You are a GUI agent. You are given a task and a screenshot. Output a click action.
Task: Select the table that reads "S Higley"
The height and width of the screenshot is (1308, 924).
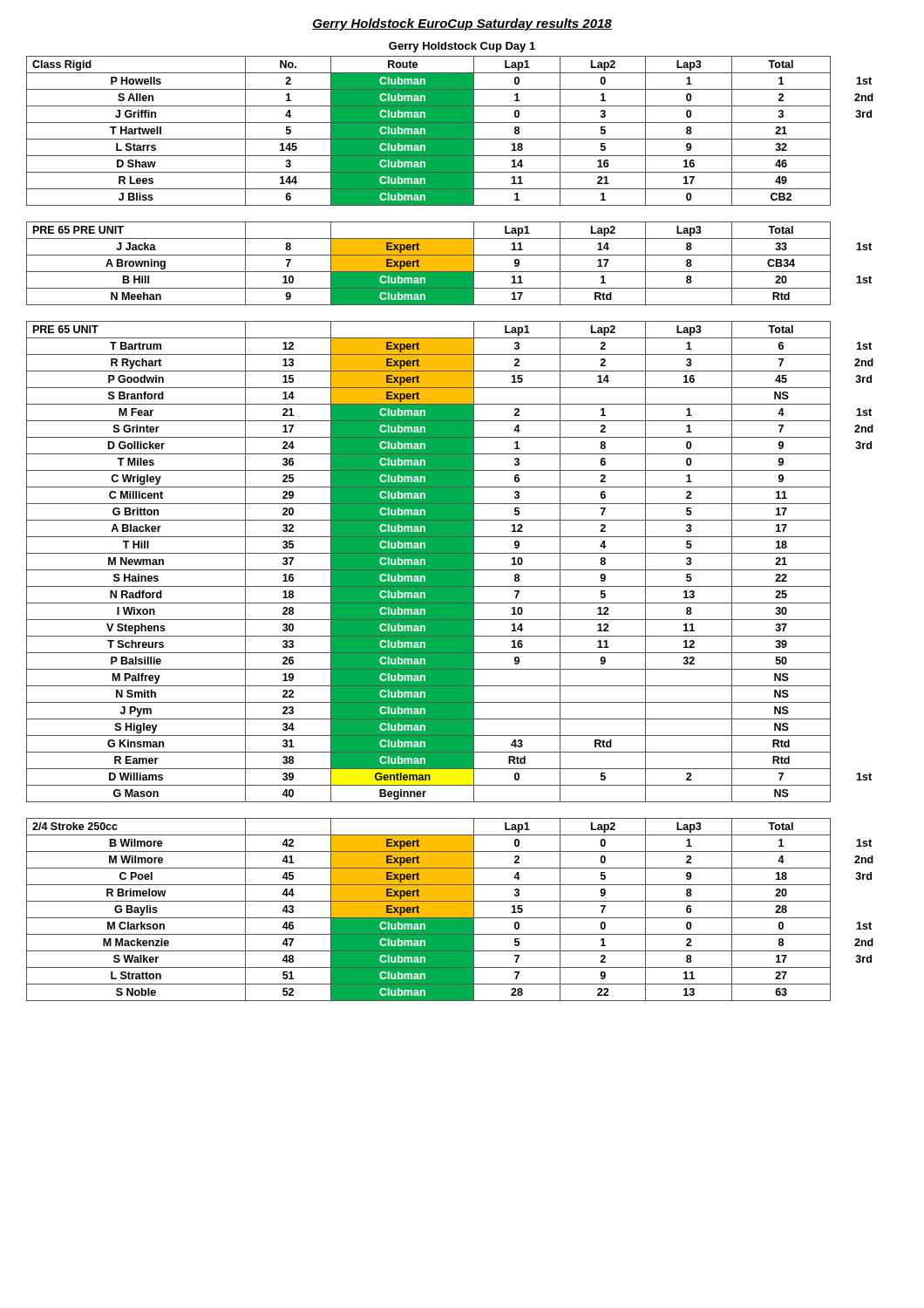(462, 562)
